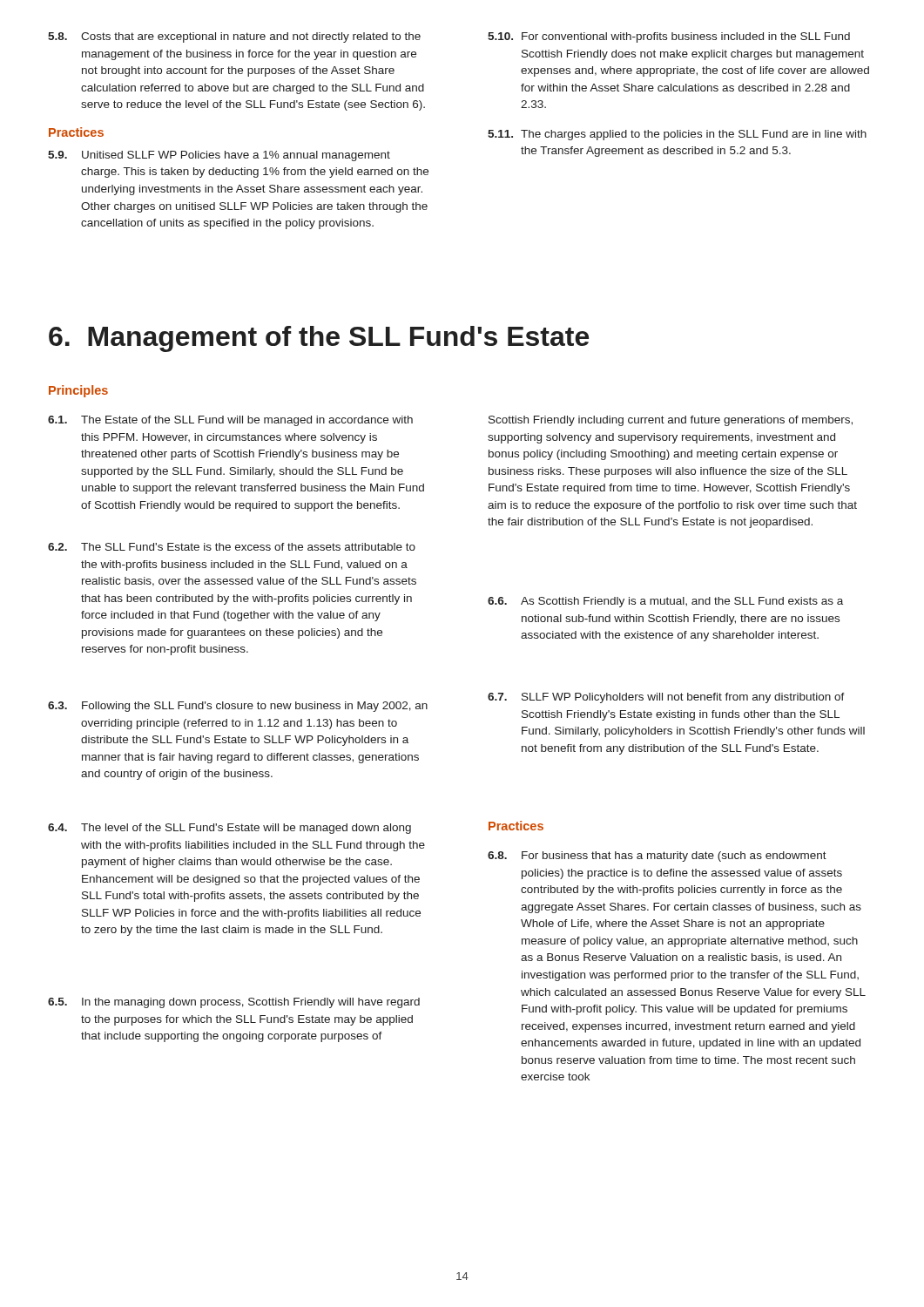Click the passage that begins "6.6. As Scottish"
Image resolution: width=924 pixels, height=1307 pixels.
[x=679, y=618]
